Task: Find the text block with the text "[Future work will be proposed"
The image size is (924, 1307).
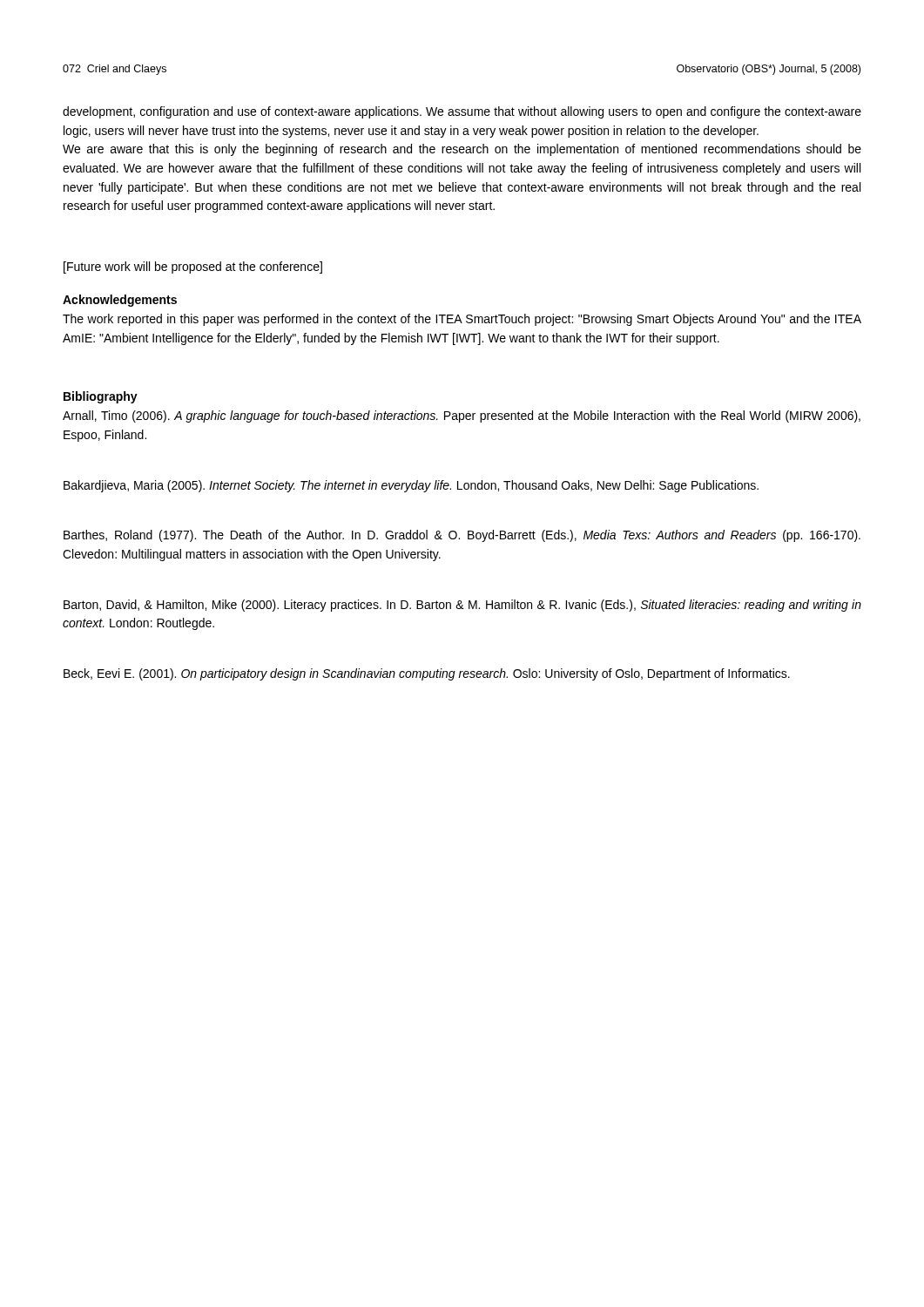Action: click(x=193, y=267)
